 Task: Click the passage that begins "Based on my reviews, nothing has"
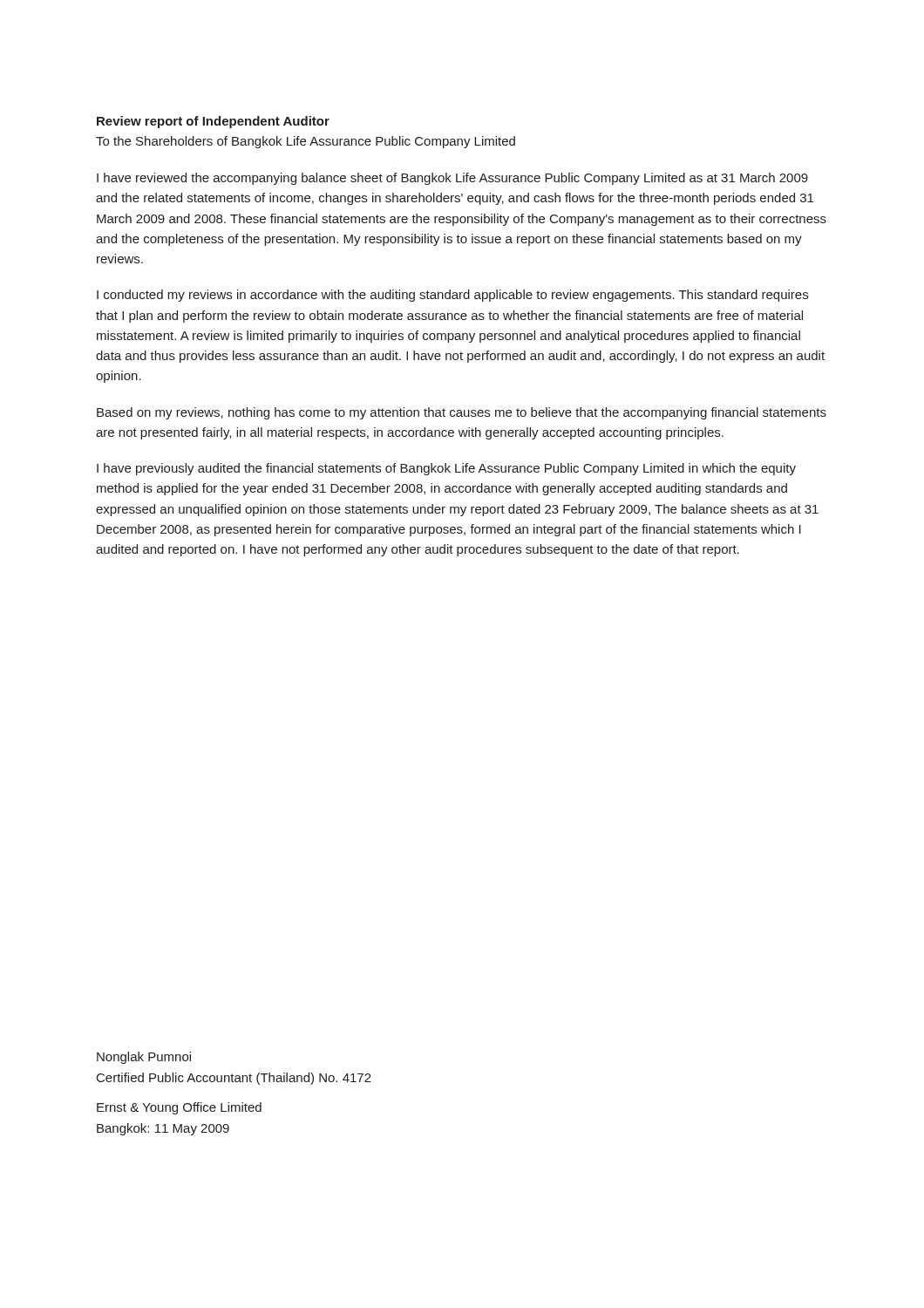pos(461,422)
